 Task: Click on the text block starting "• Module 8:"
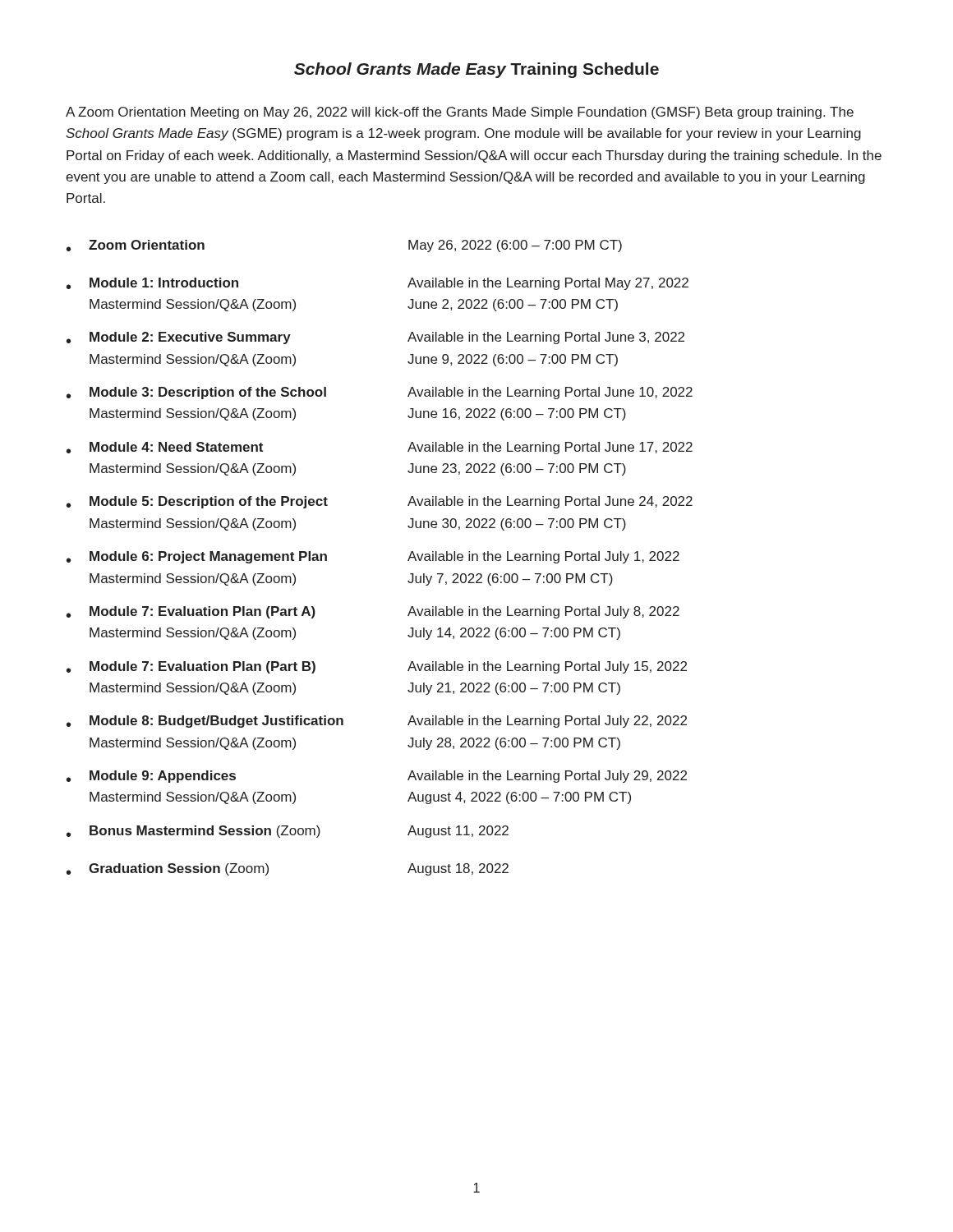(x=476, y=732)
